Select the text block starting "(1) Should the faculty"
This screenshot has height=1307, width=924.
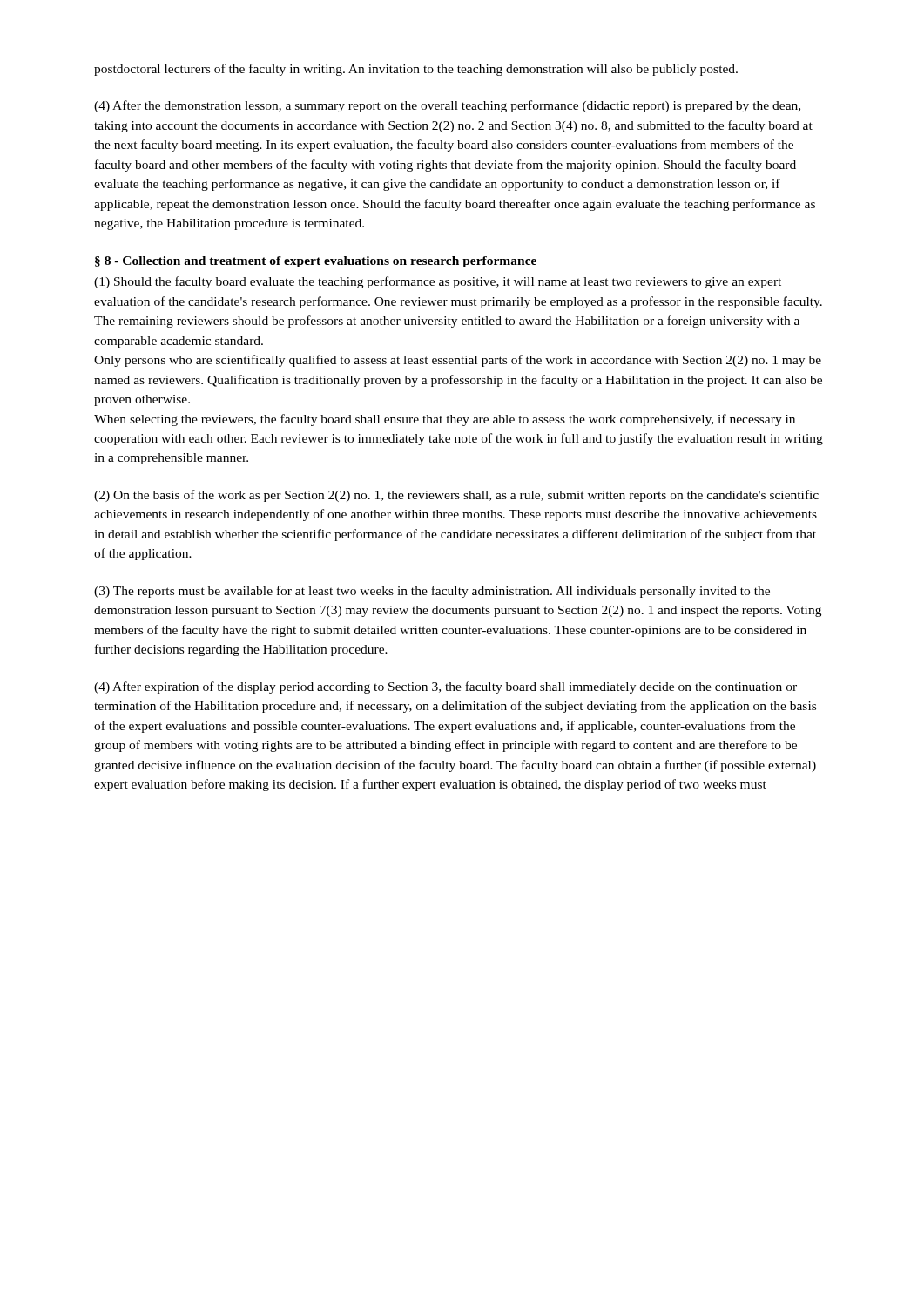pyautogui.click(x=458, y=369)
